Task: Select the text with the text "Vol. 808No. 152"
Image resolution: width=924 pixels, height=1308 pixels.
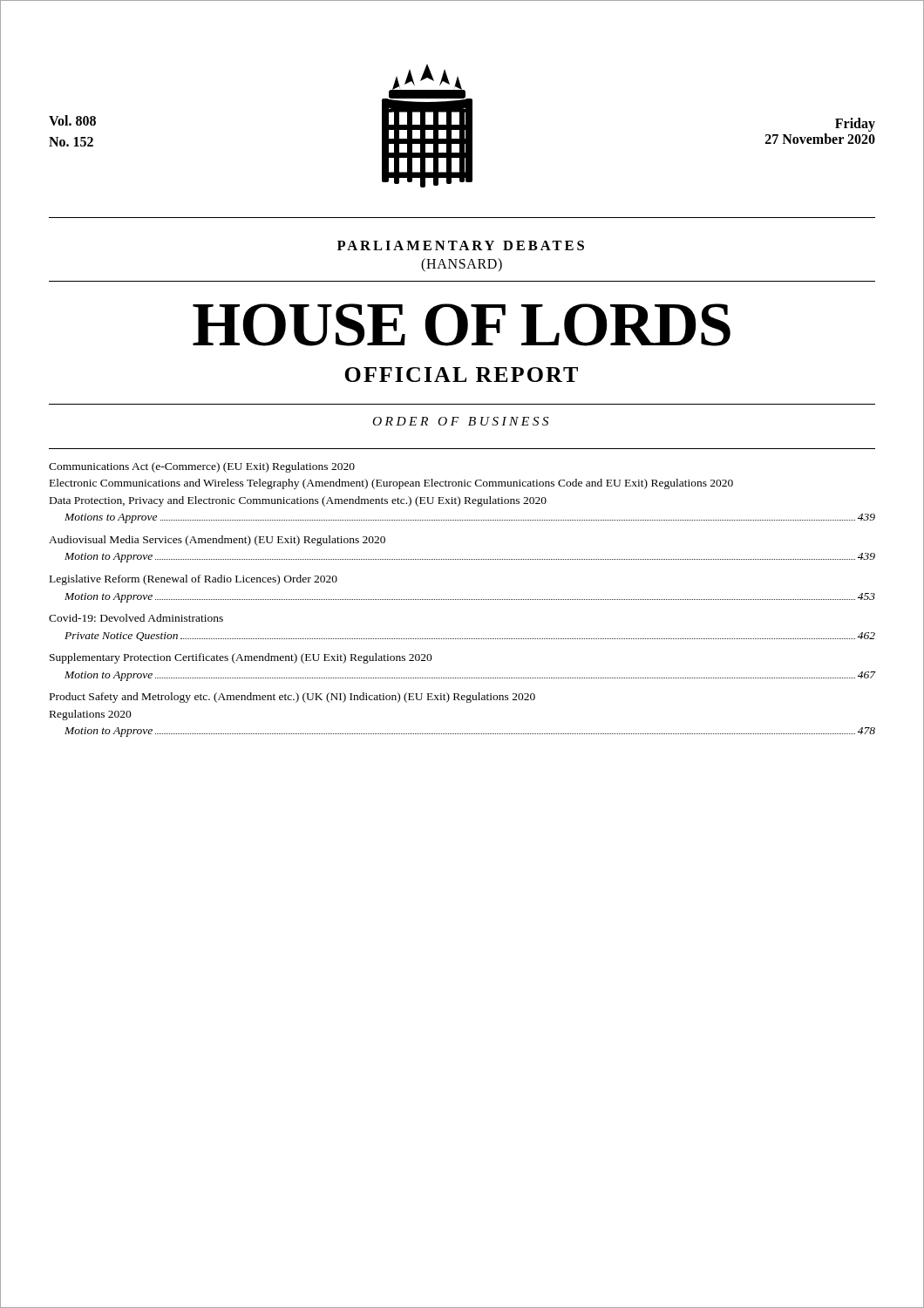Action: pyautogui.click(x=73, y=131)
